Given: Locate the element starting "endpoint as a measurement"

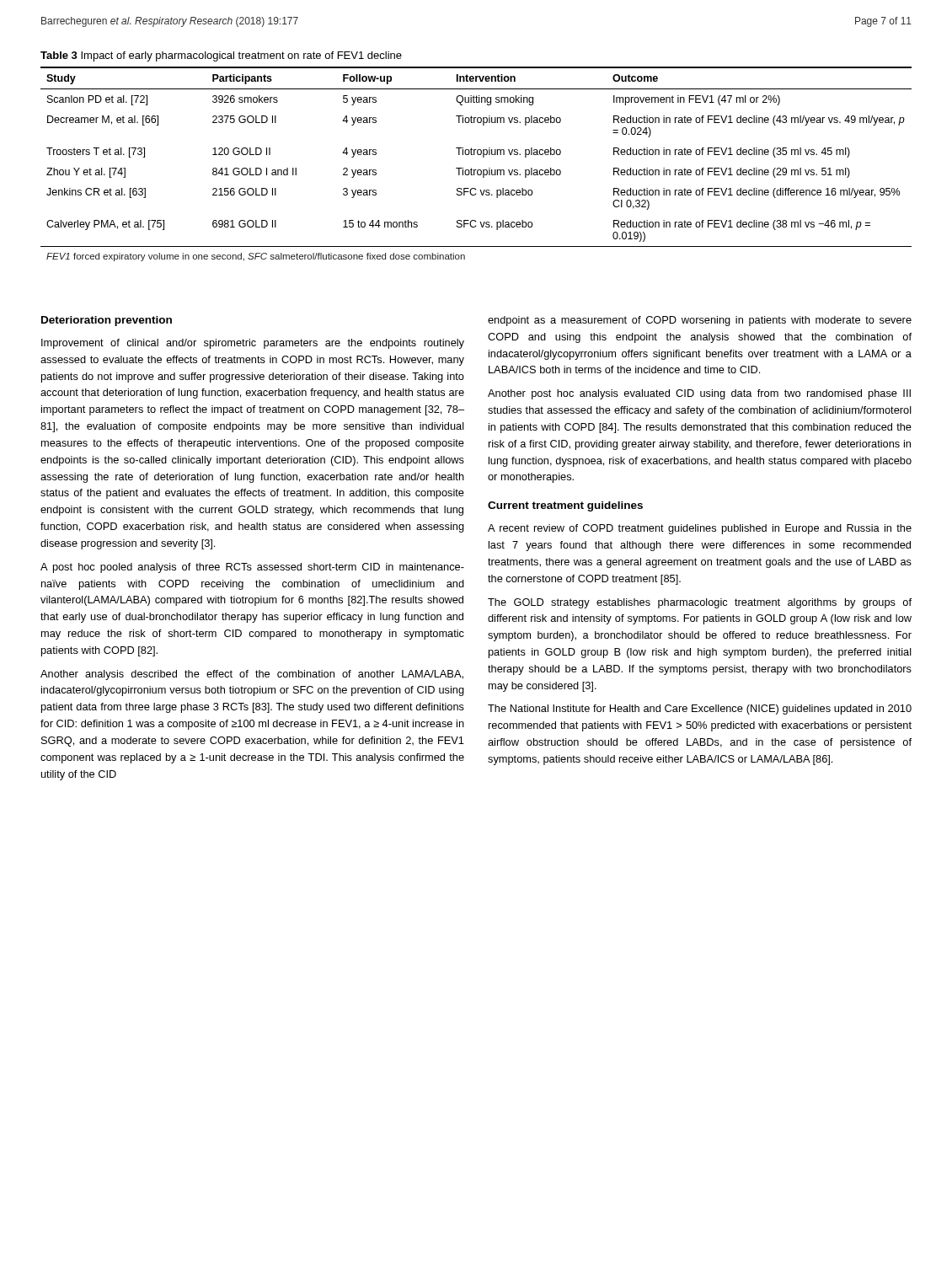Looking at the screenshot, I should pyautogui.click(x=700, y=345).
